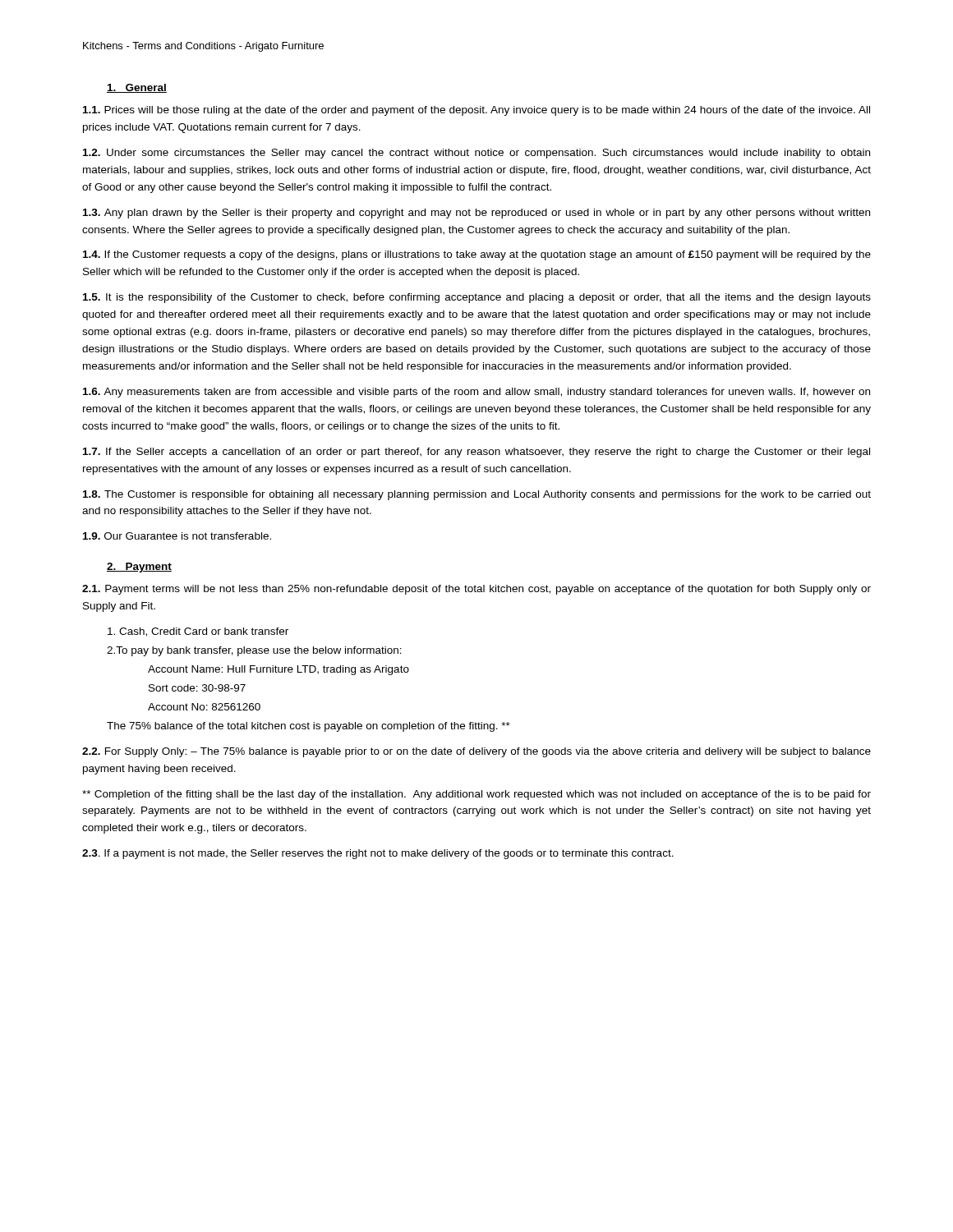Locate the block of text that opens with "7. If the Seller"

476,460
